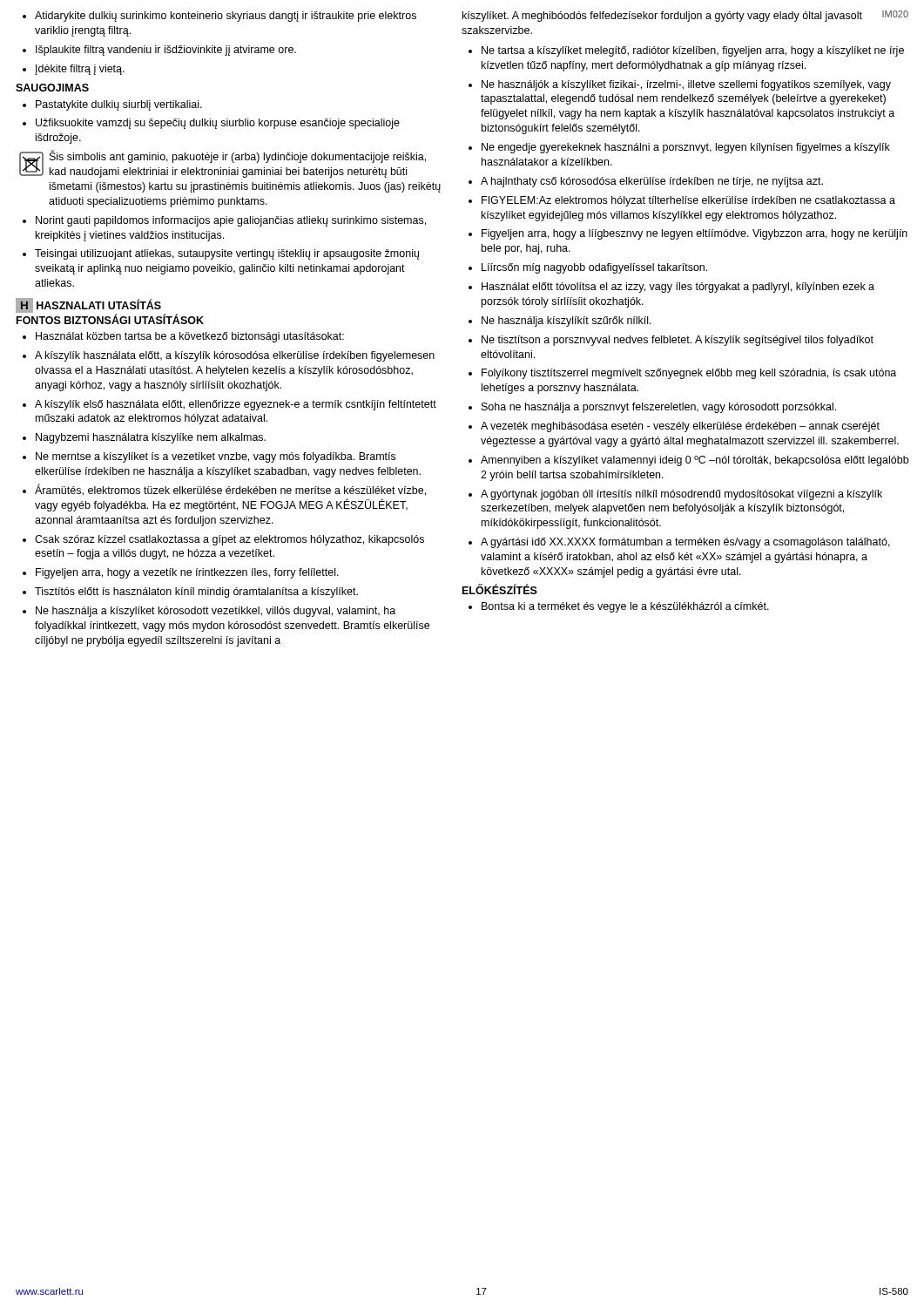Select the list item that reads "Ne tartsa a kíszylíket melegítő, radiótor"

point(686,51)
